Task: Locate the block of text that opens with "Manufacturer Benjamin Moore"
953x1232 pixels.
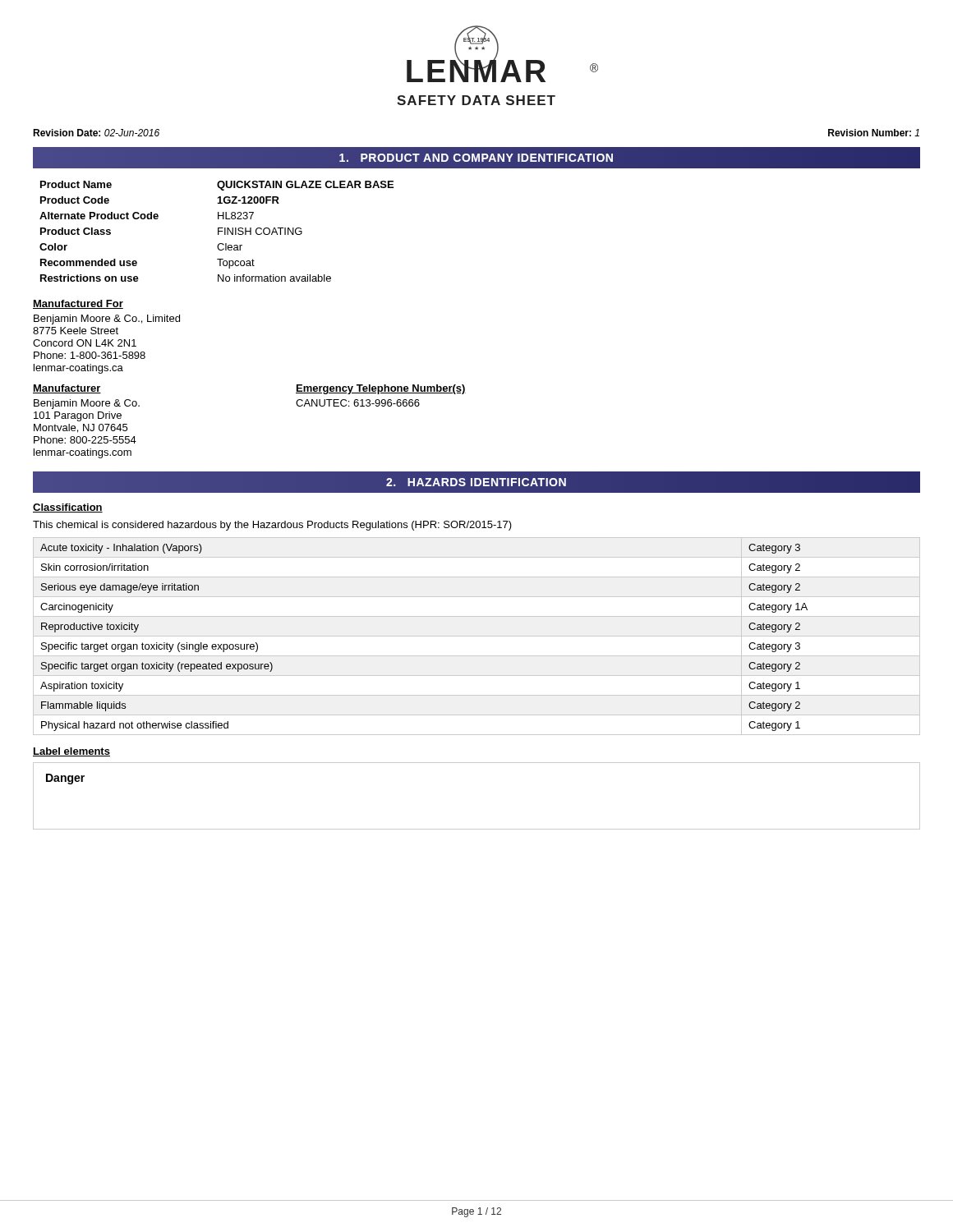Action: (67, 389)
